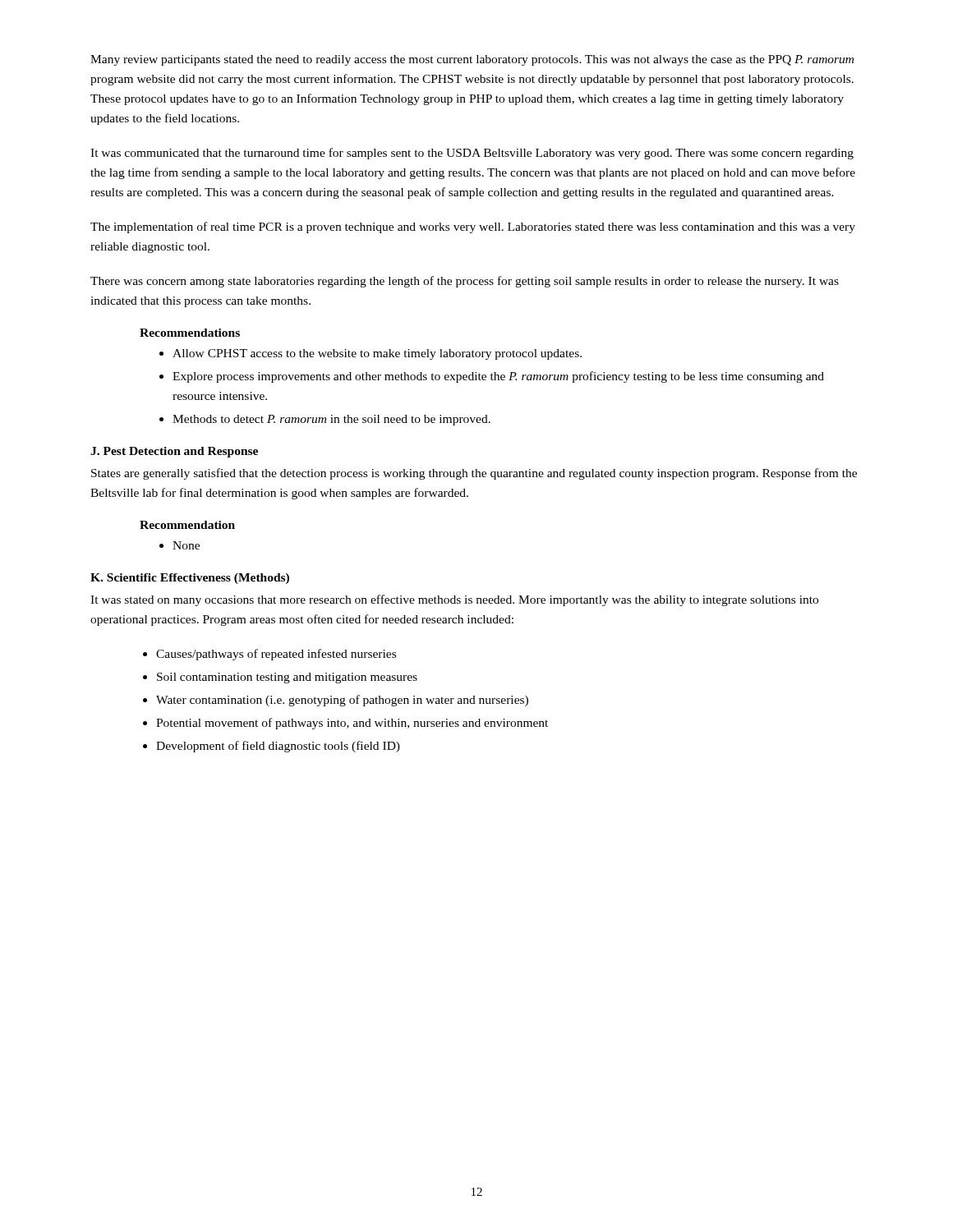Find the region starting "Explore process improvements and other methods to"
The height and width of the screenshot is (1232, 953).
498,386
